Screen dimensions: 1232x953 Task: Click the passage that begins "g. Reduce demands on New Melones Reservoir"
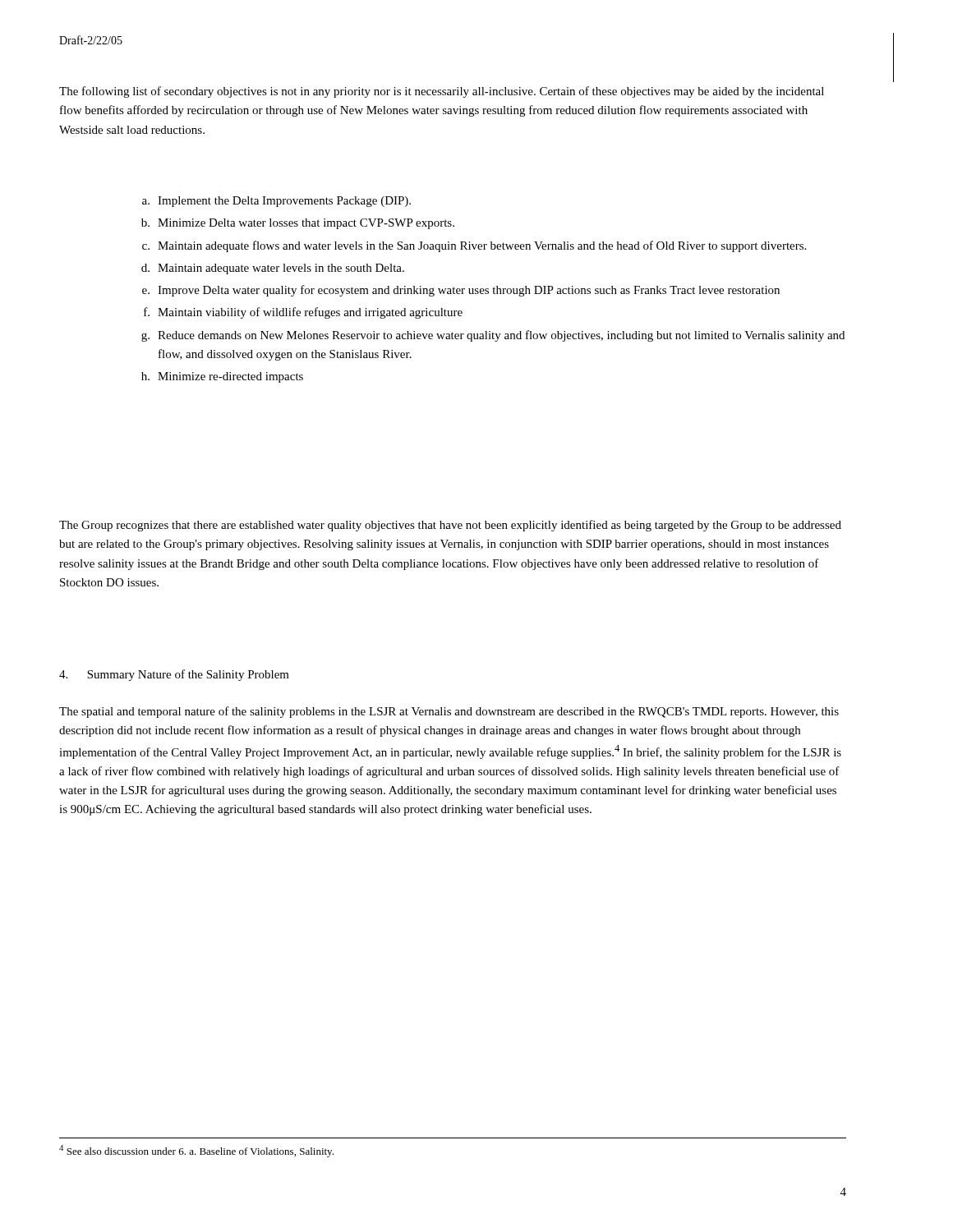(453, 345)
